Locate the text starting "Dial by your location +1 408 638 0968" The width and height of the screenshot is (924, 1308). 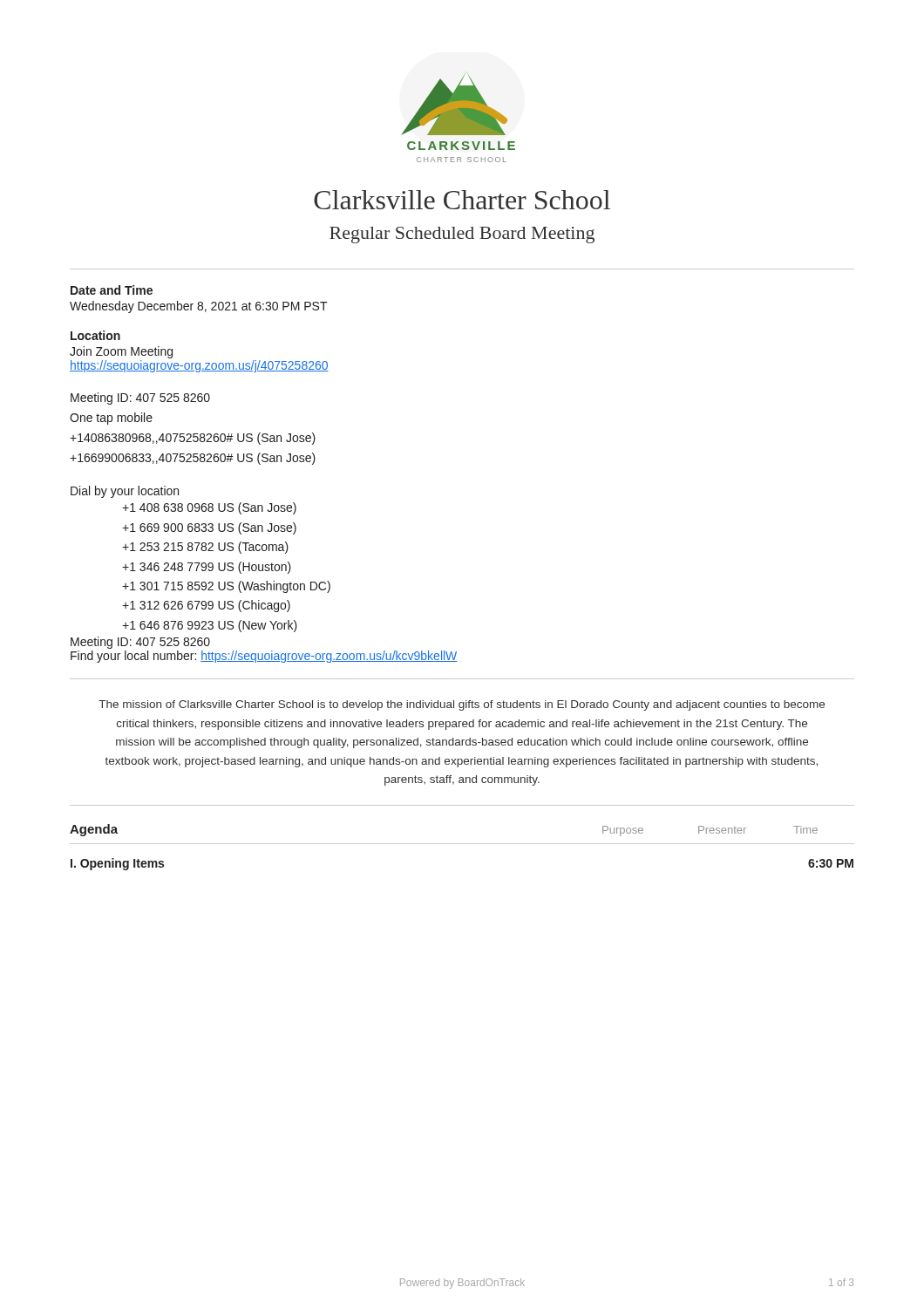125,492
